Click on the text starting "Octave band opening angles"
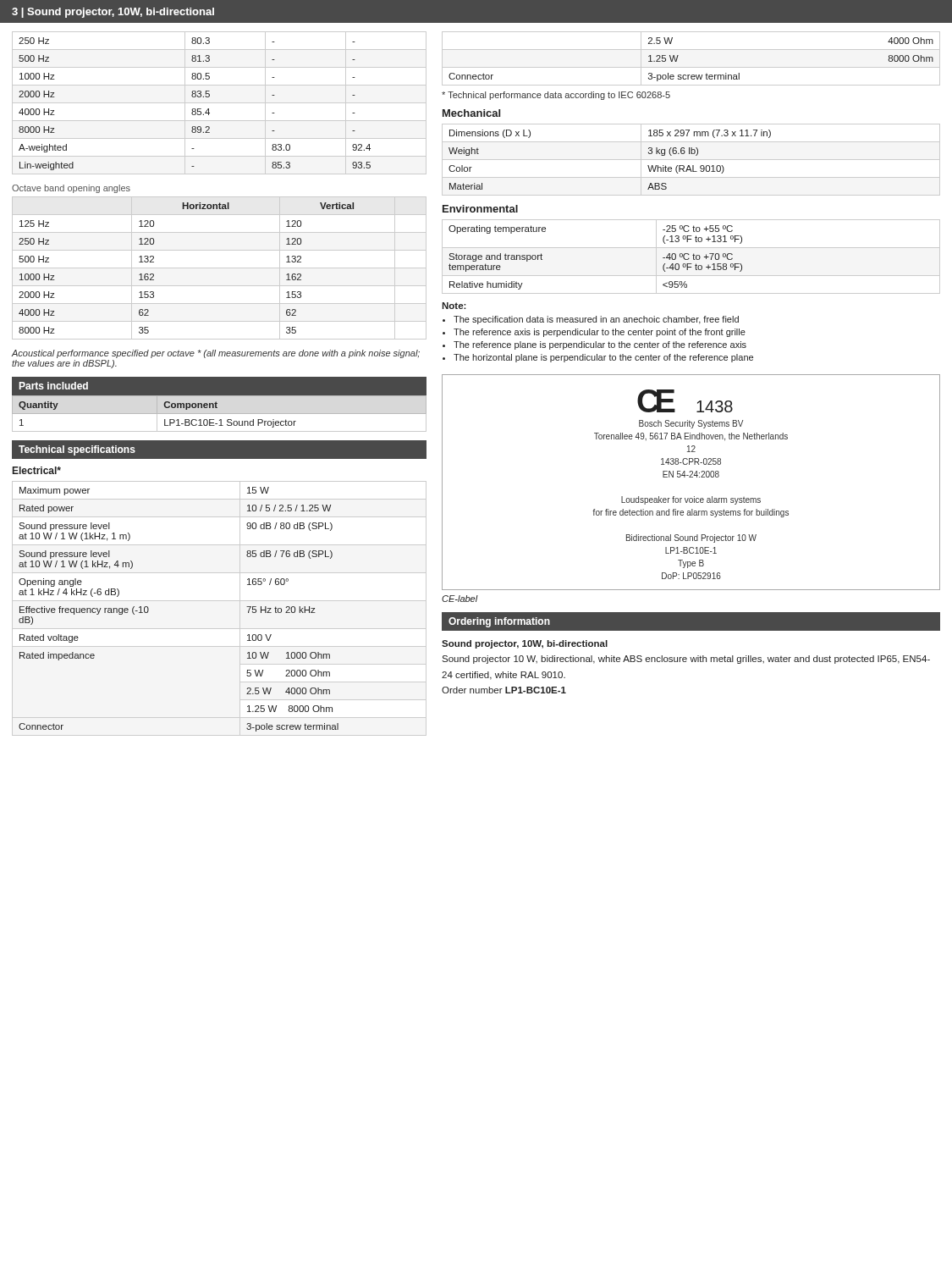The height and width of the screenshot is (1270, 952). pos(71,188)
